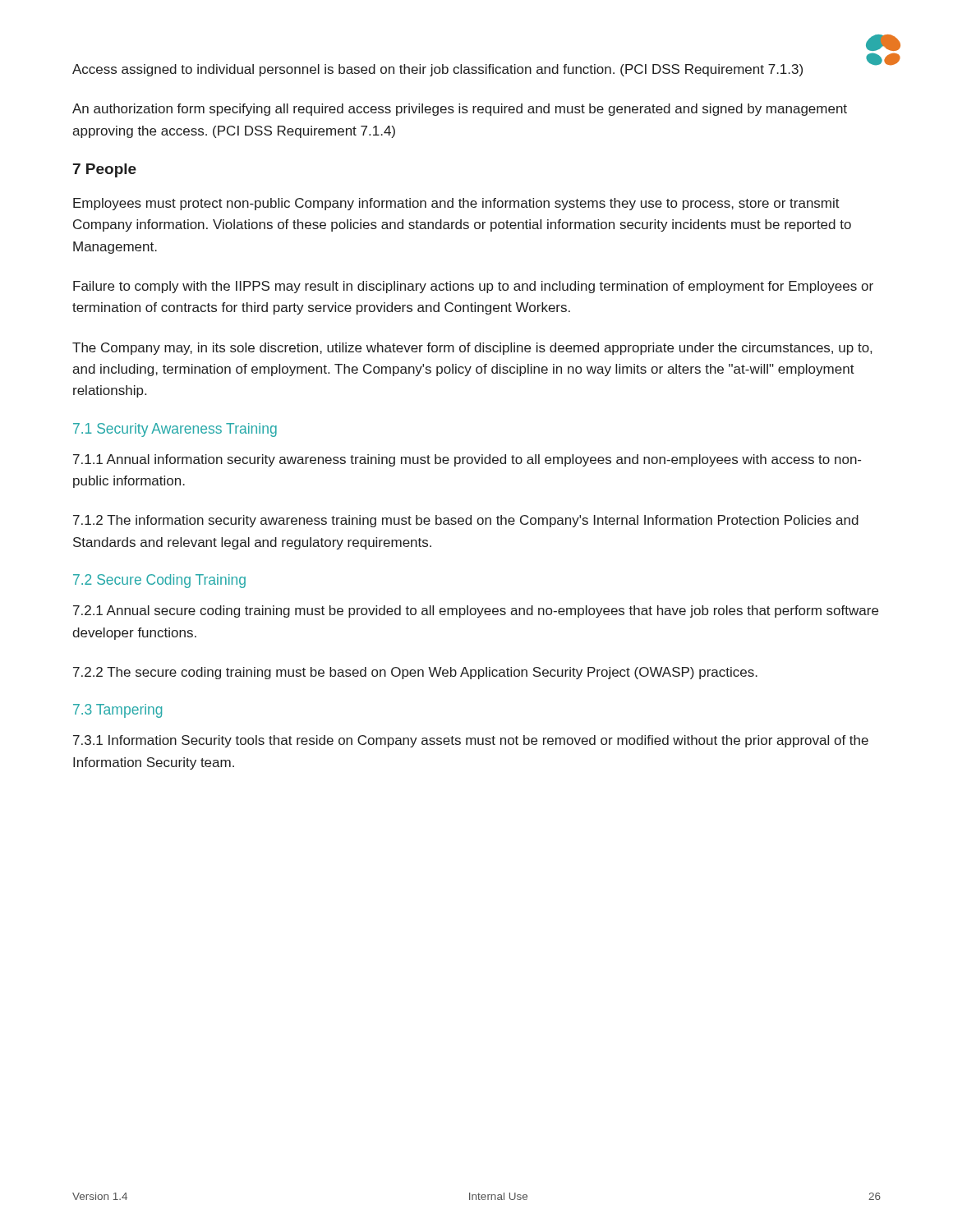Point to the region starting "1.2 The information security awareness training must"
The width and height of the screenshot is (953, 1232).
point(466,531)
